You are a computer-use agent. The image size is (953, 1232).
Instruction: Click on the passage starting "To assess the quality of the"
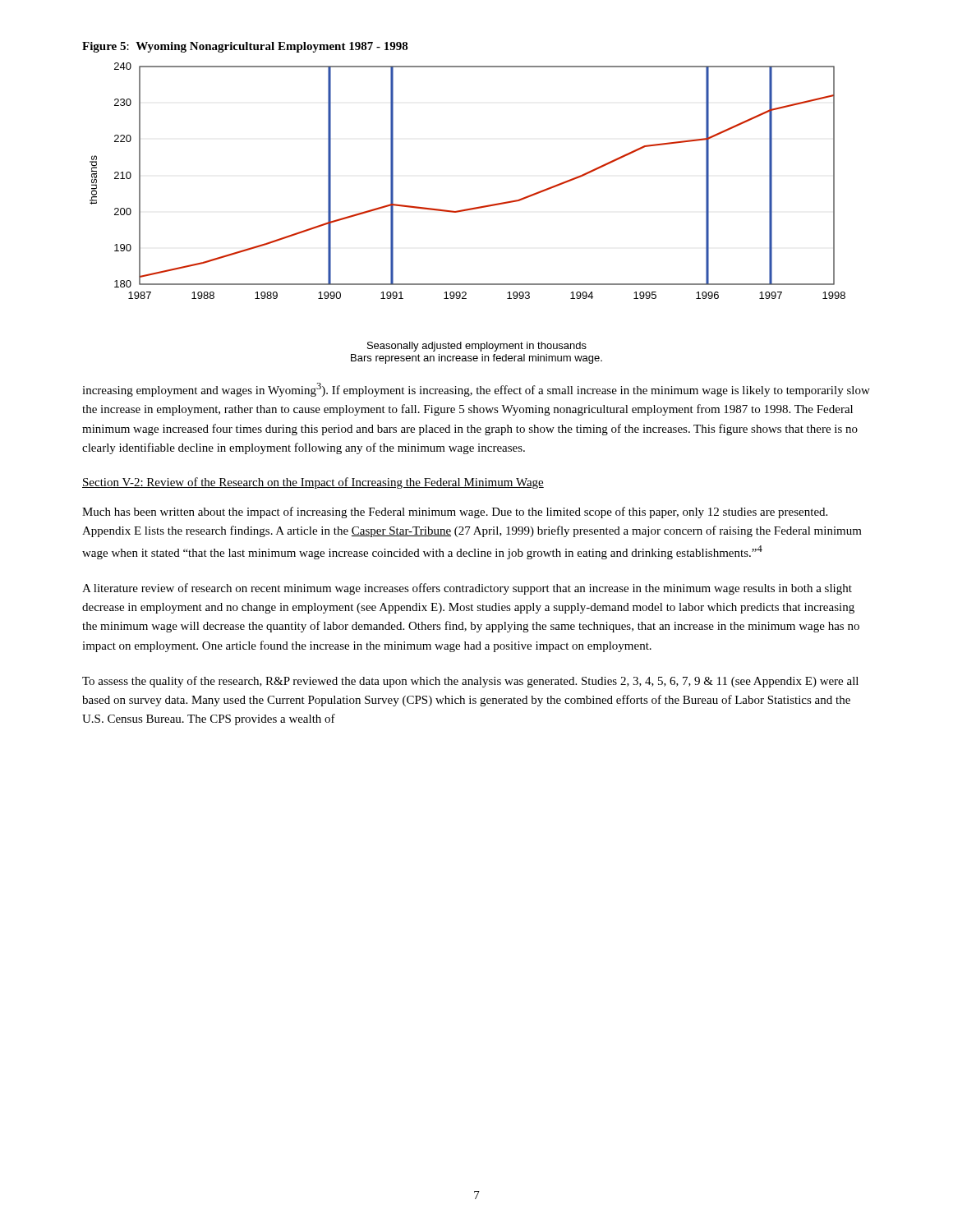click(471, 700)
